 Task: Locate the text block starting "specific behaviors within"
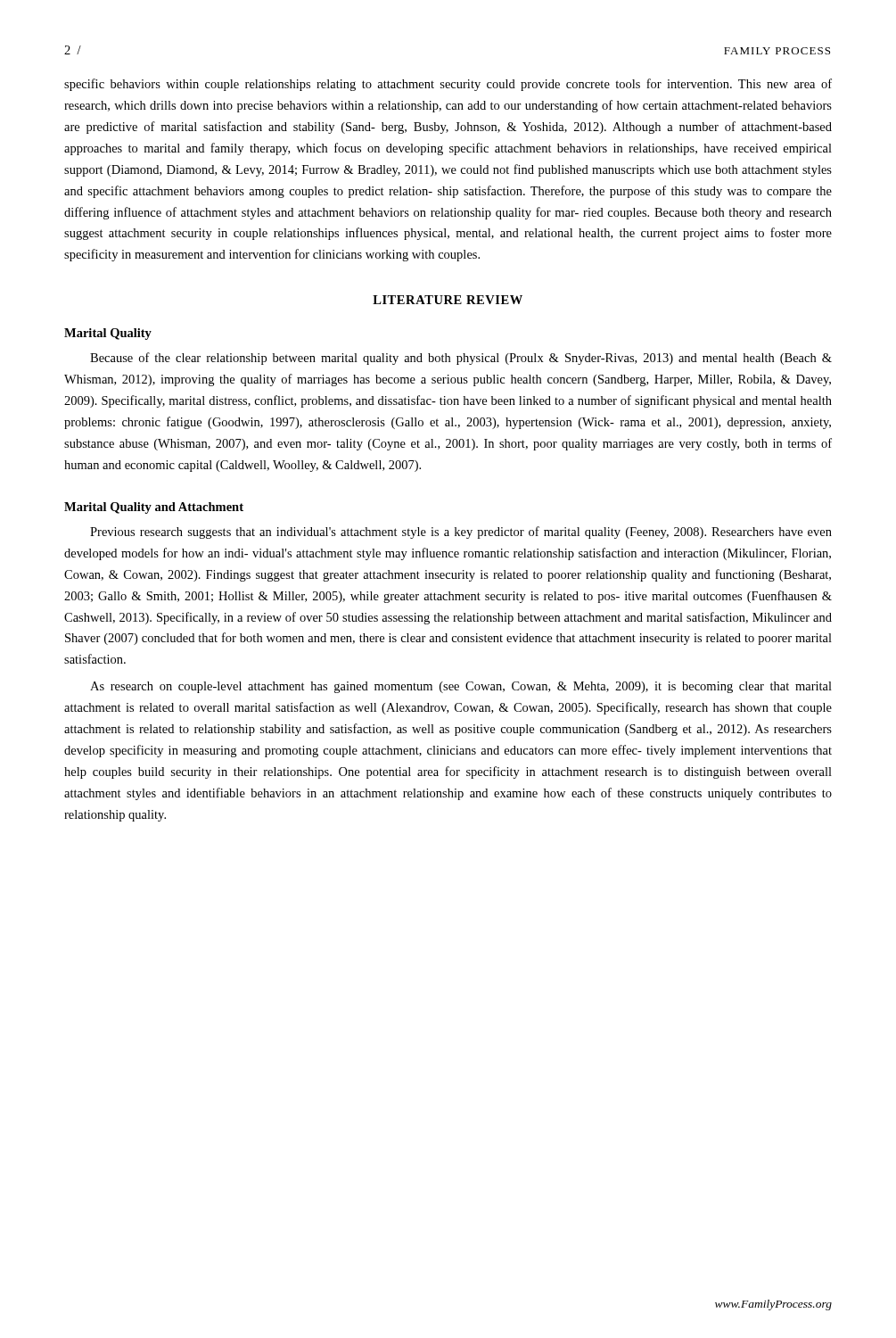448,169
